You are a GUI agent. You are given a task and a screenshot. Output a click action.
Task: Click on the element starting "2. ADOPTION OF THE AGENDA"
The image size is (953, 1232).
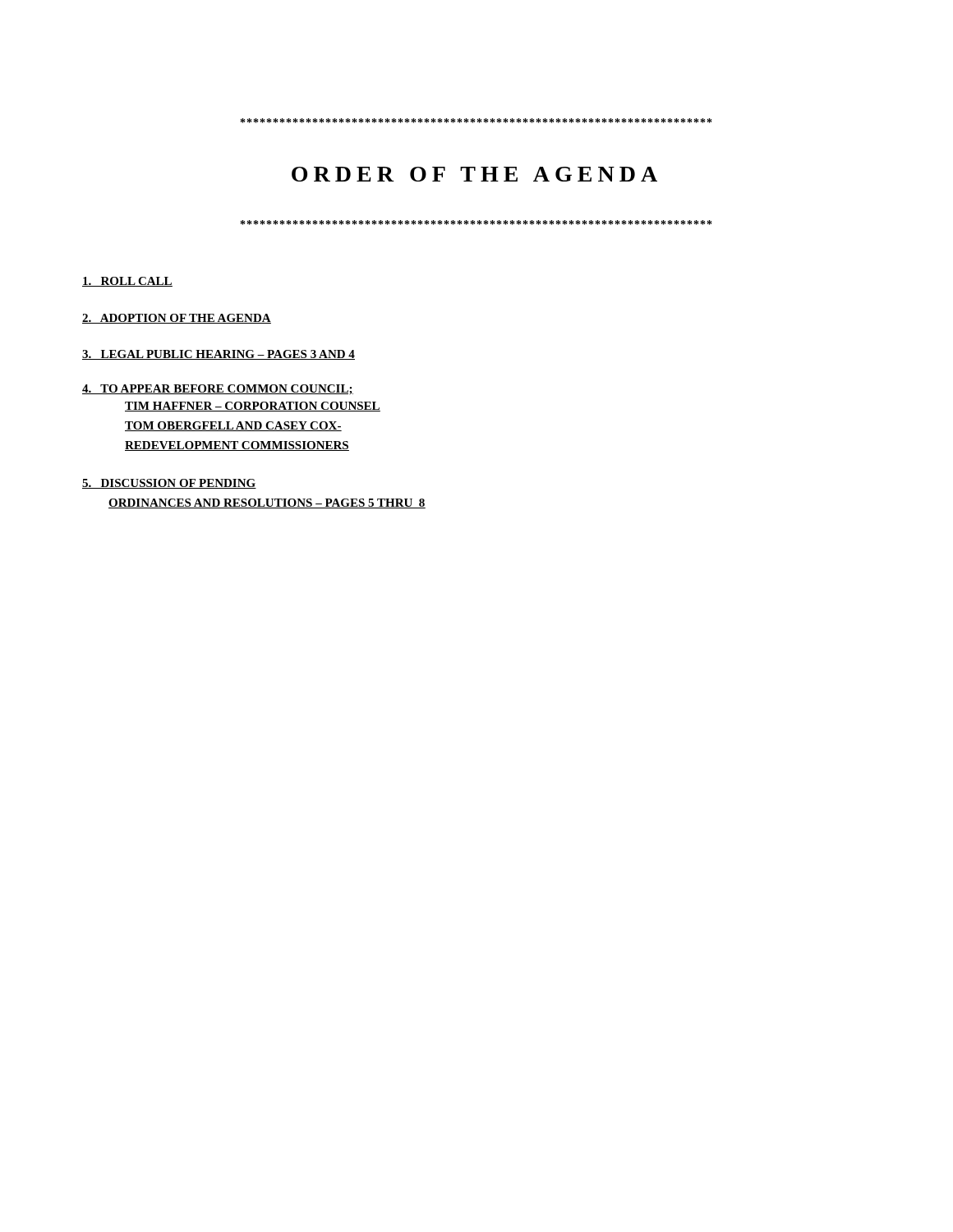(176, 318)
